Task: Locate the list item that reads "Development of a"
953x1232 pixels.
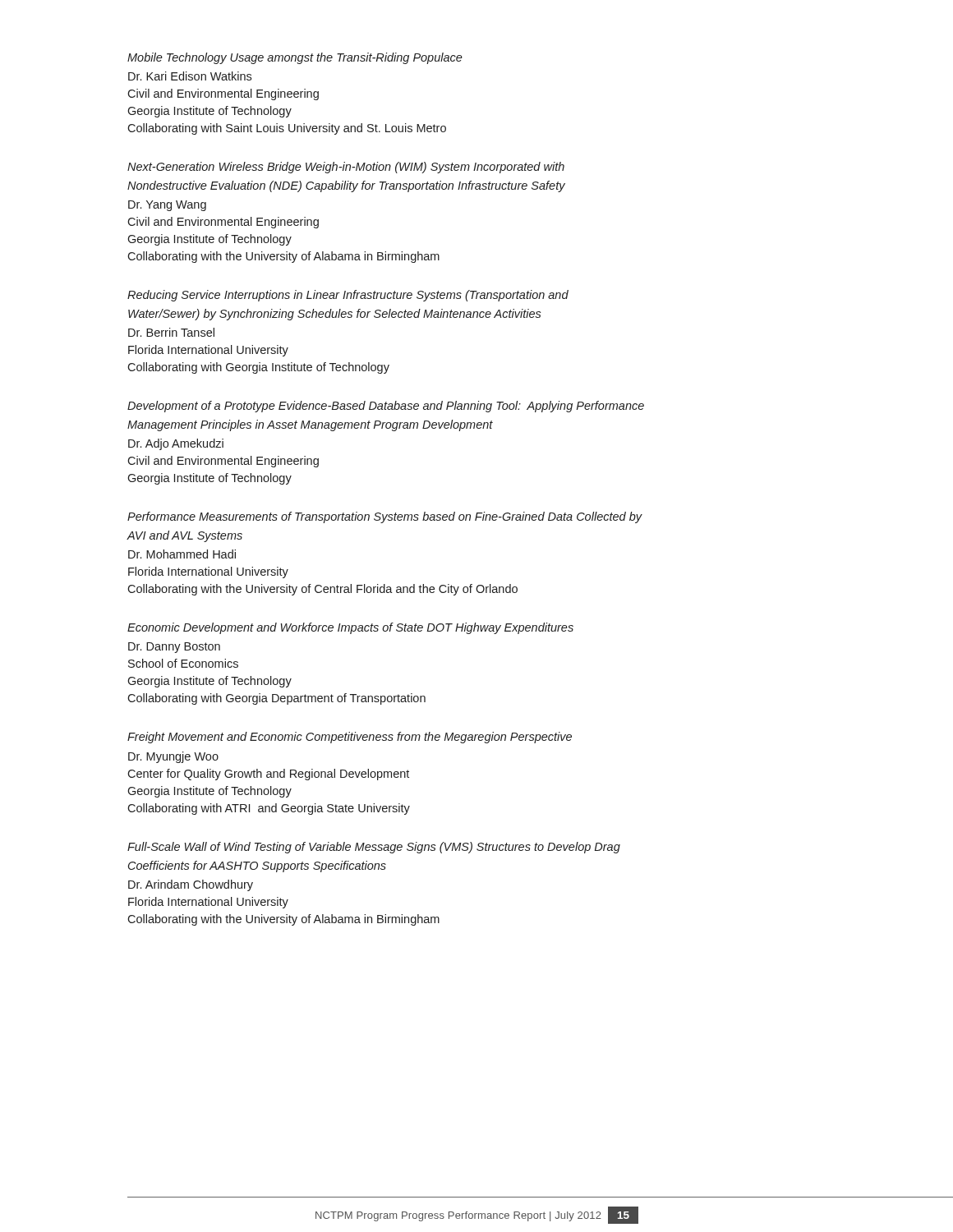Action: (386, 407)
